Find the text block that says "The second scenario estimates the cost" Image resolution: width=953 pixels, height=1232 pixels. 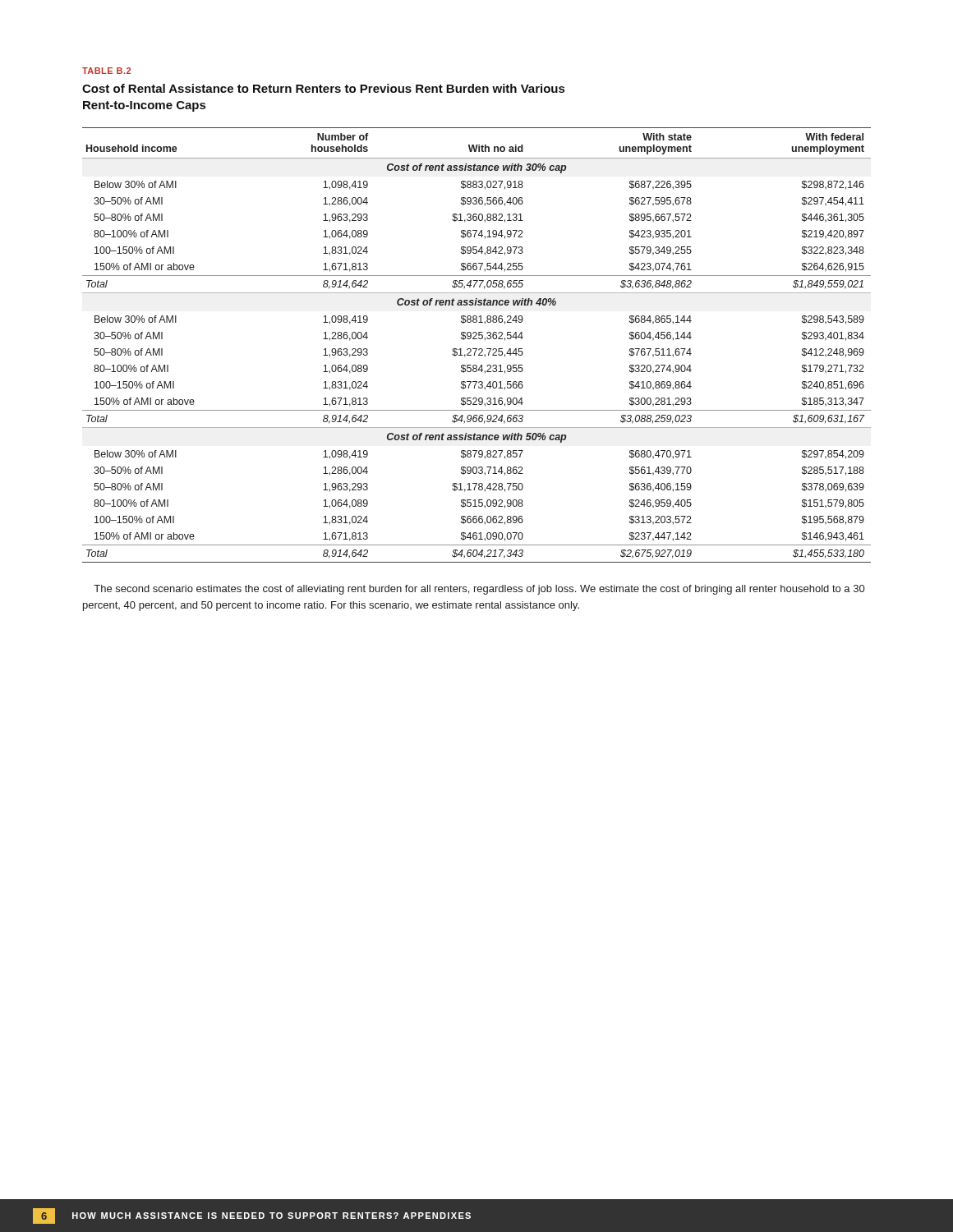(473, 597)
